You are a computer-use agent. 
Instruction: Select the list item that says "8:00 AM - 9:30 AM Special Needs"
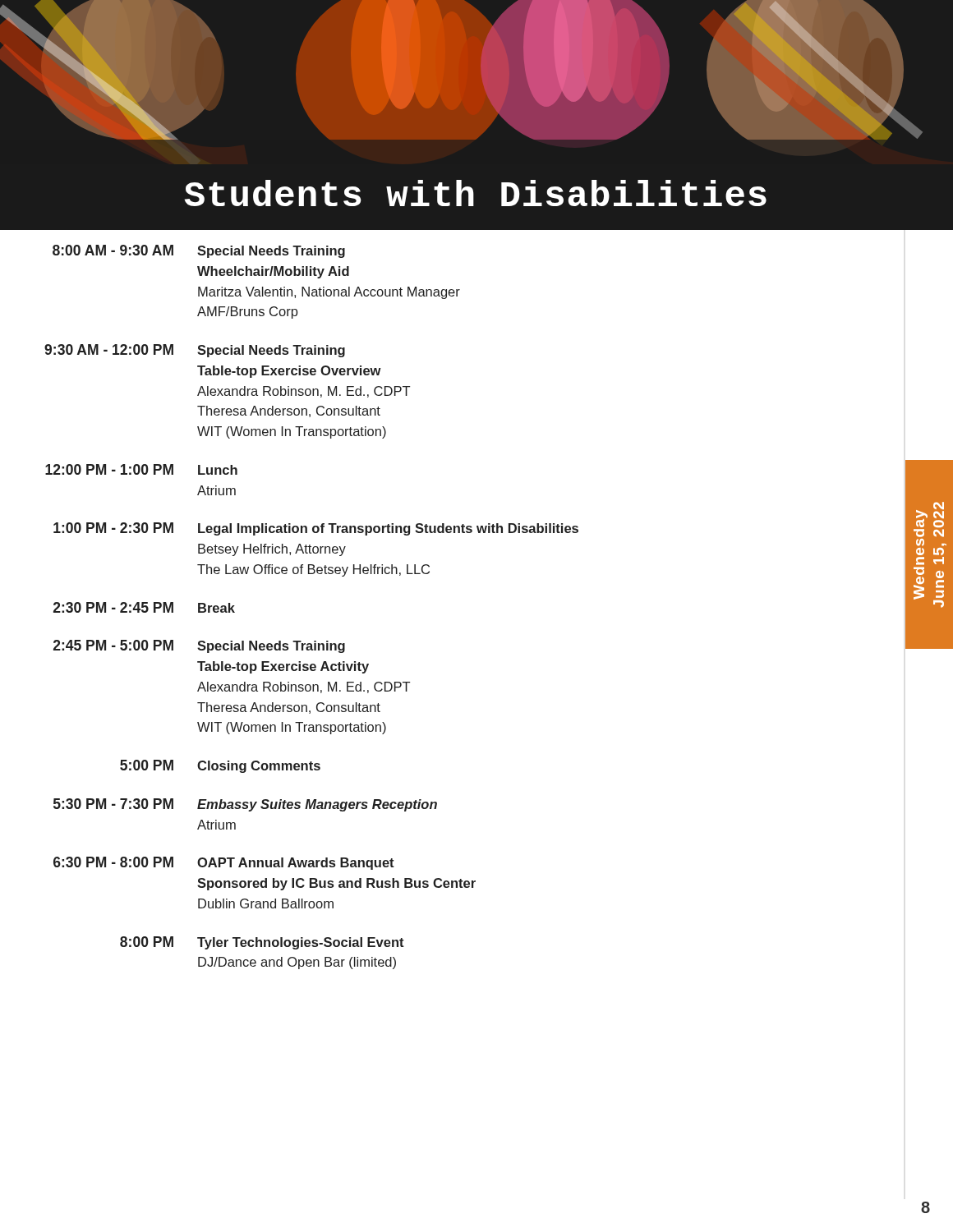pos(448,281)
